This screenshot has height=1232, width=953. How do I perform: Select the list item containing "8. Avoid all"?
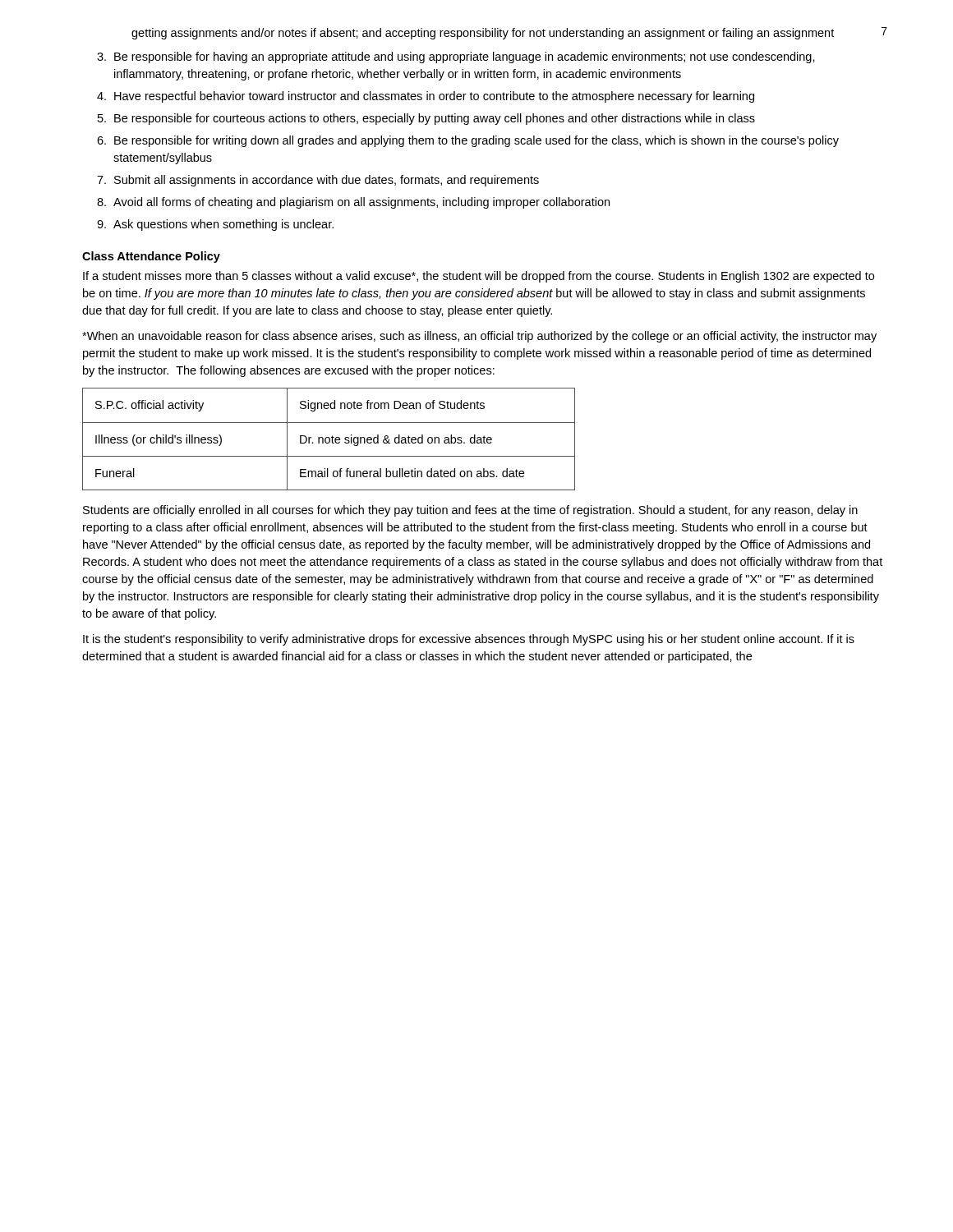tap(485, 203)
